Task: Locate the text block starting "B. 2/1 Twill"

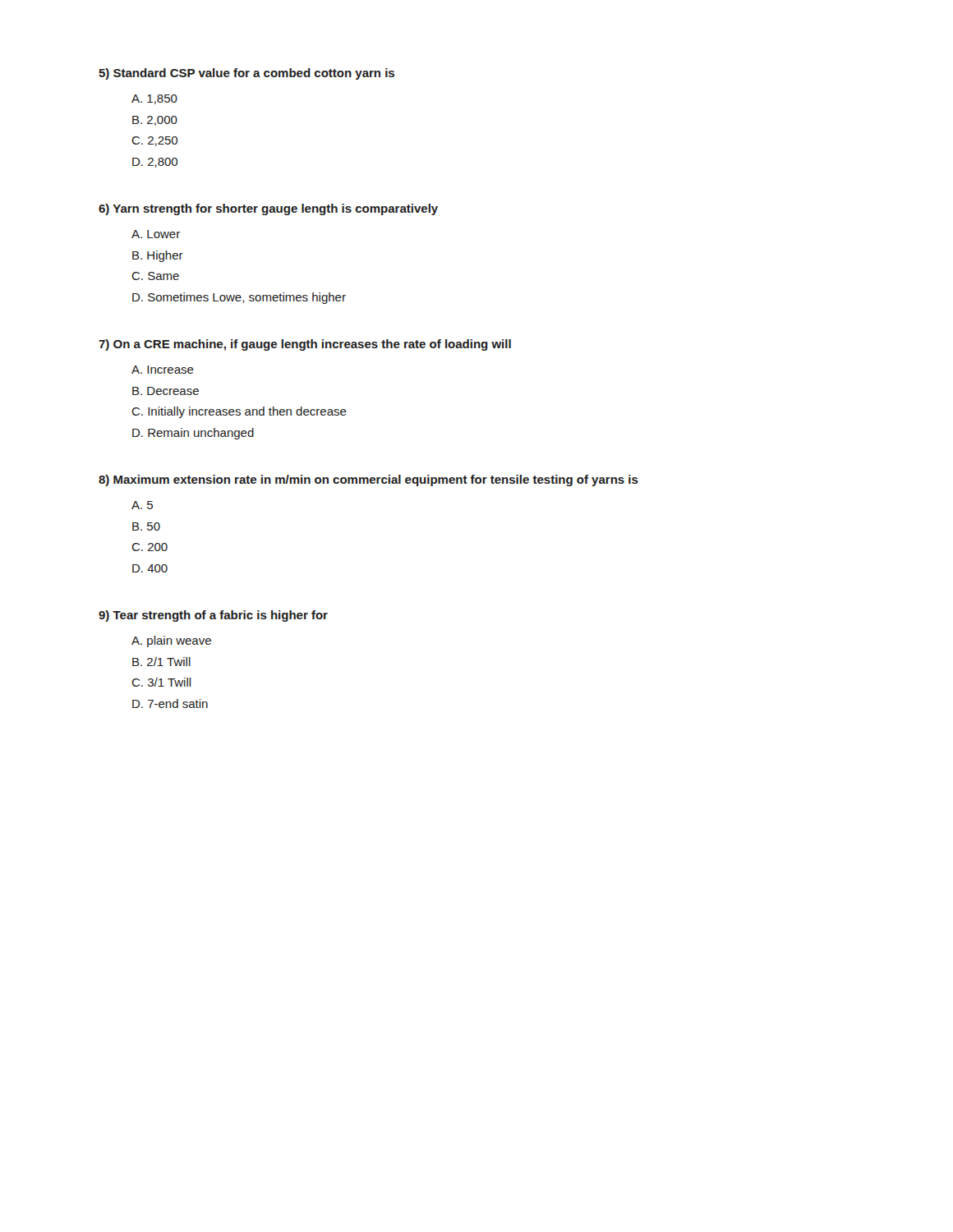Action: coord(161,661)
